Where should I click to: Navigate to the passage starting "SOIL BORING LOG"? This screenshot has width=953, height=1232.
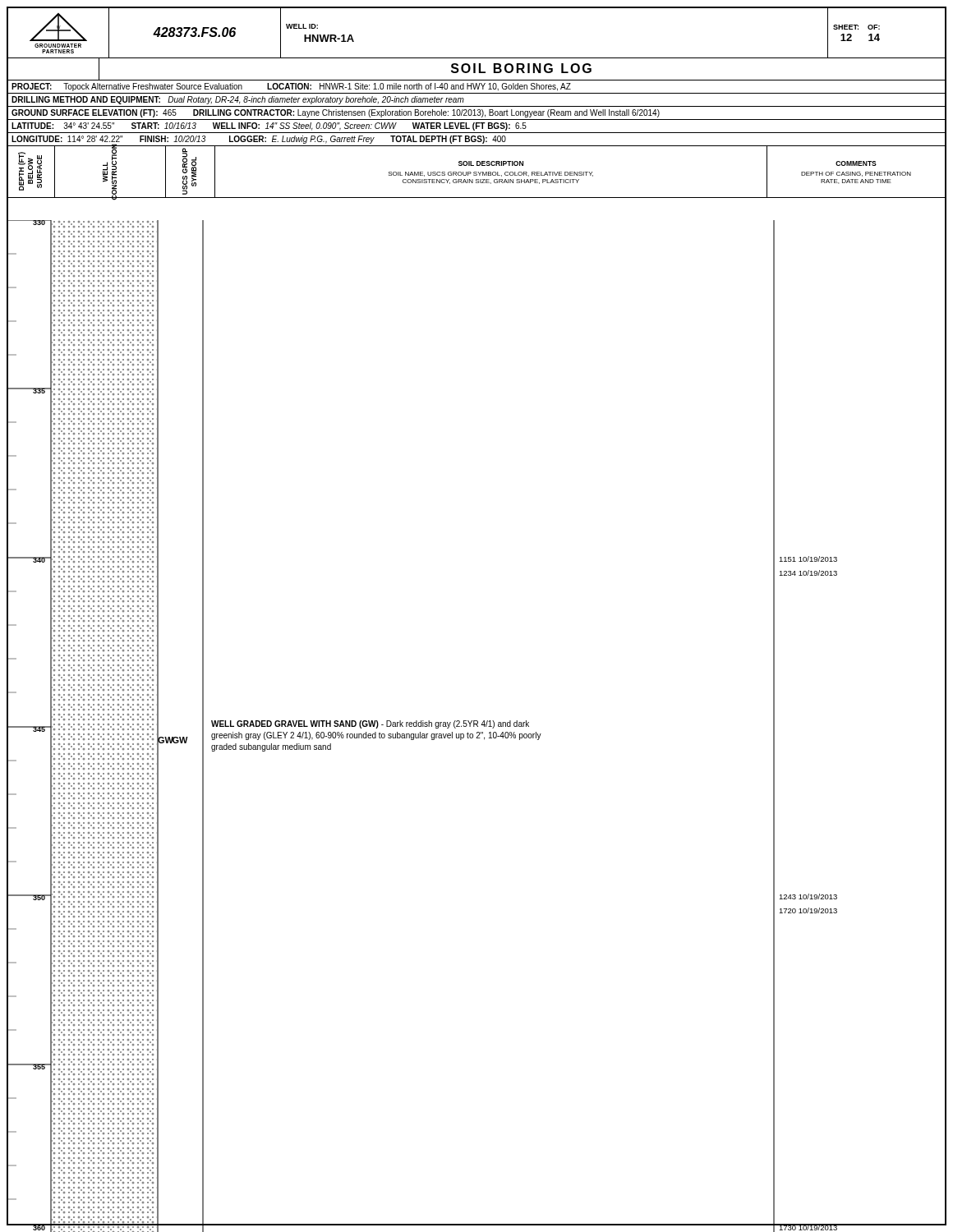[x=522, y=69]
